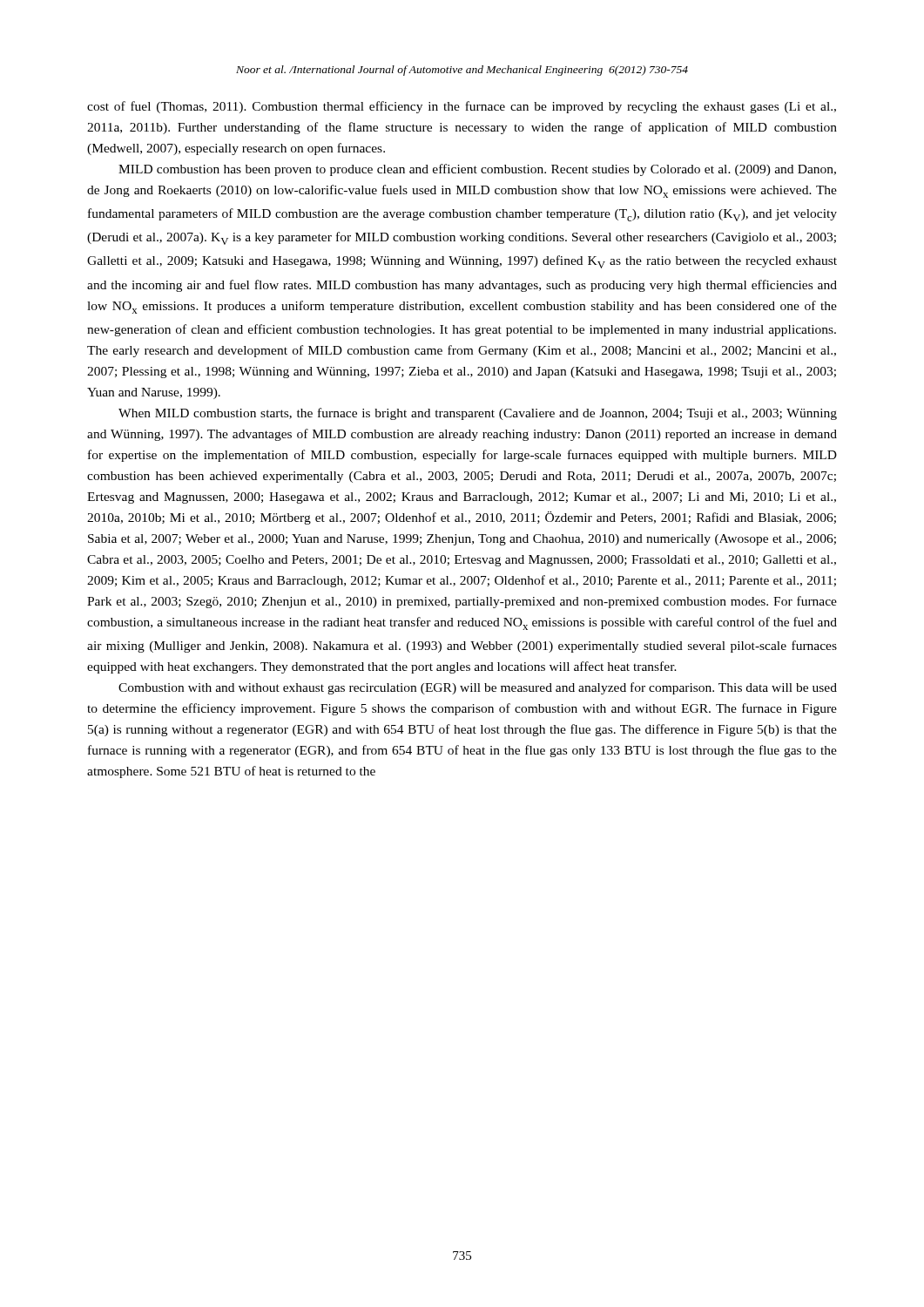Locate the text block containing "cost of fuel (Thomas, 2011). Combustion"
924x1307 pixels.
(x=462, y=439)
